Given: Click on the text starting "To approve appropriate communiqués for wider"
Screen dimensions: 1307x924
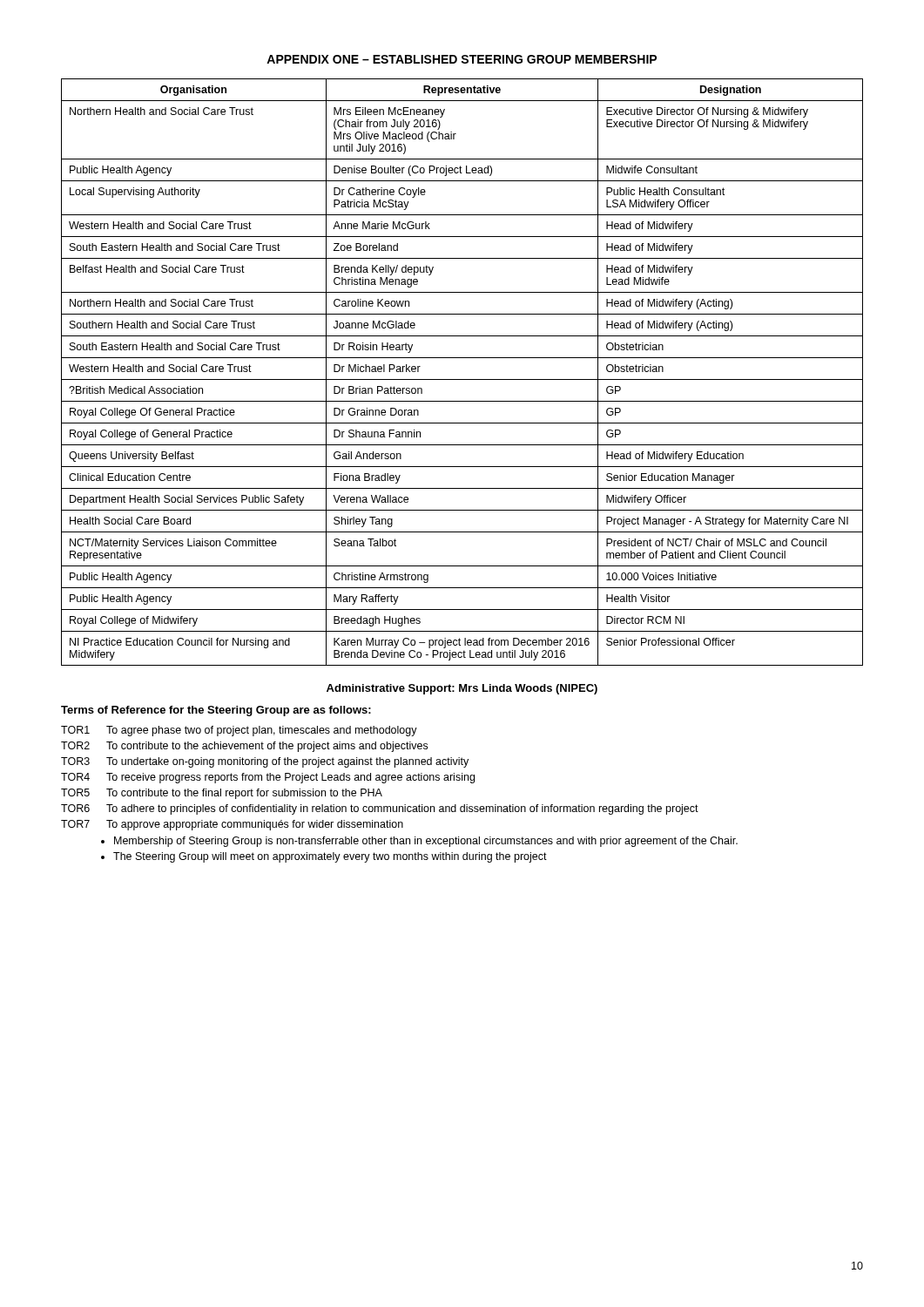Looking at the screenshot, I should coord(255,824).
